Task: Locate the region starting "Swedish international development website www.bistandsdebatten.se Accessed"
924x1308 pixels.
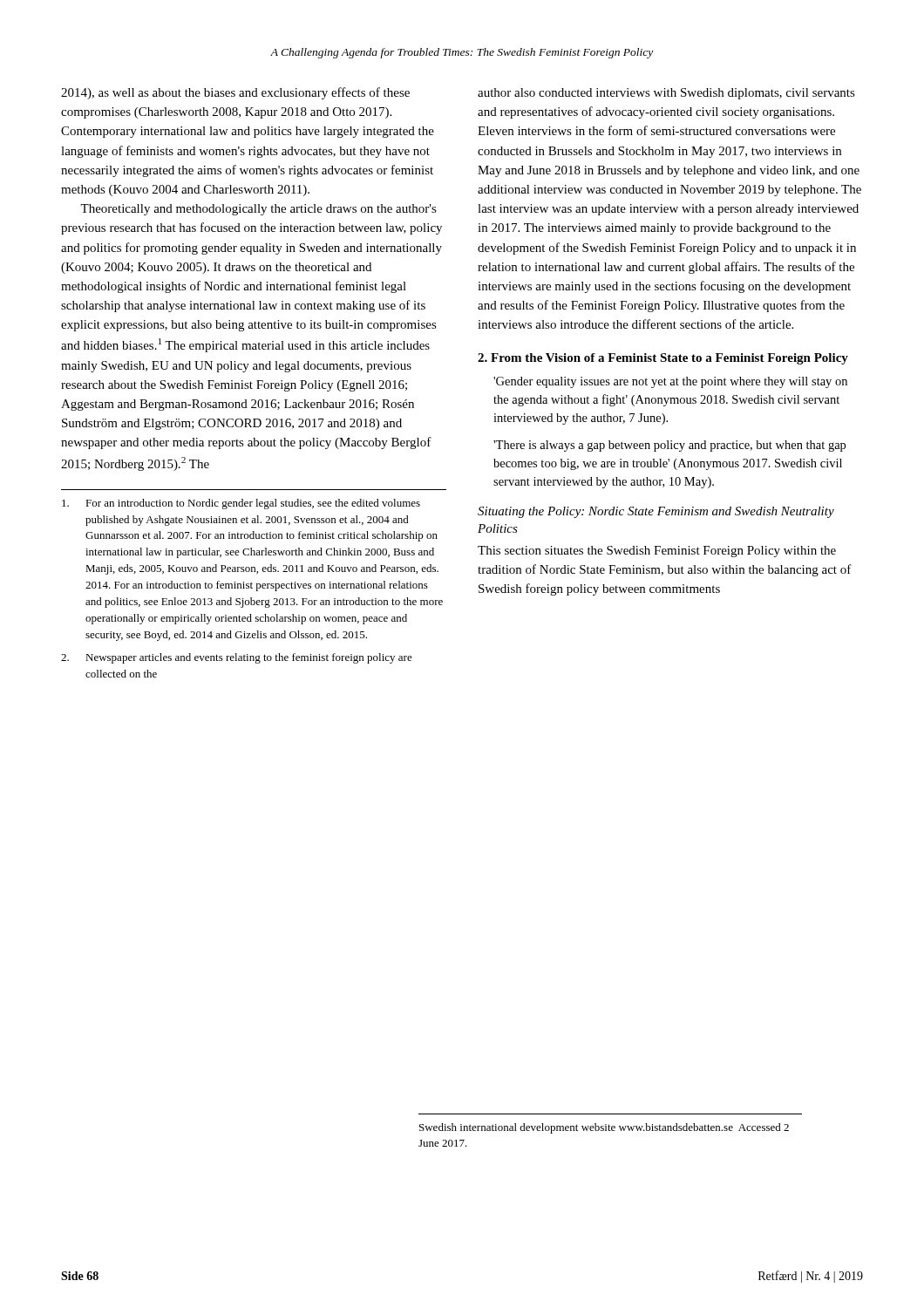Action: (604, 1135)
